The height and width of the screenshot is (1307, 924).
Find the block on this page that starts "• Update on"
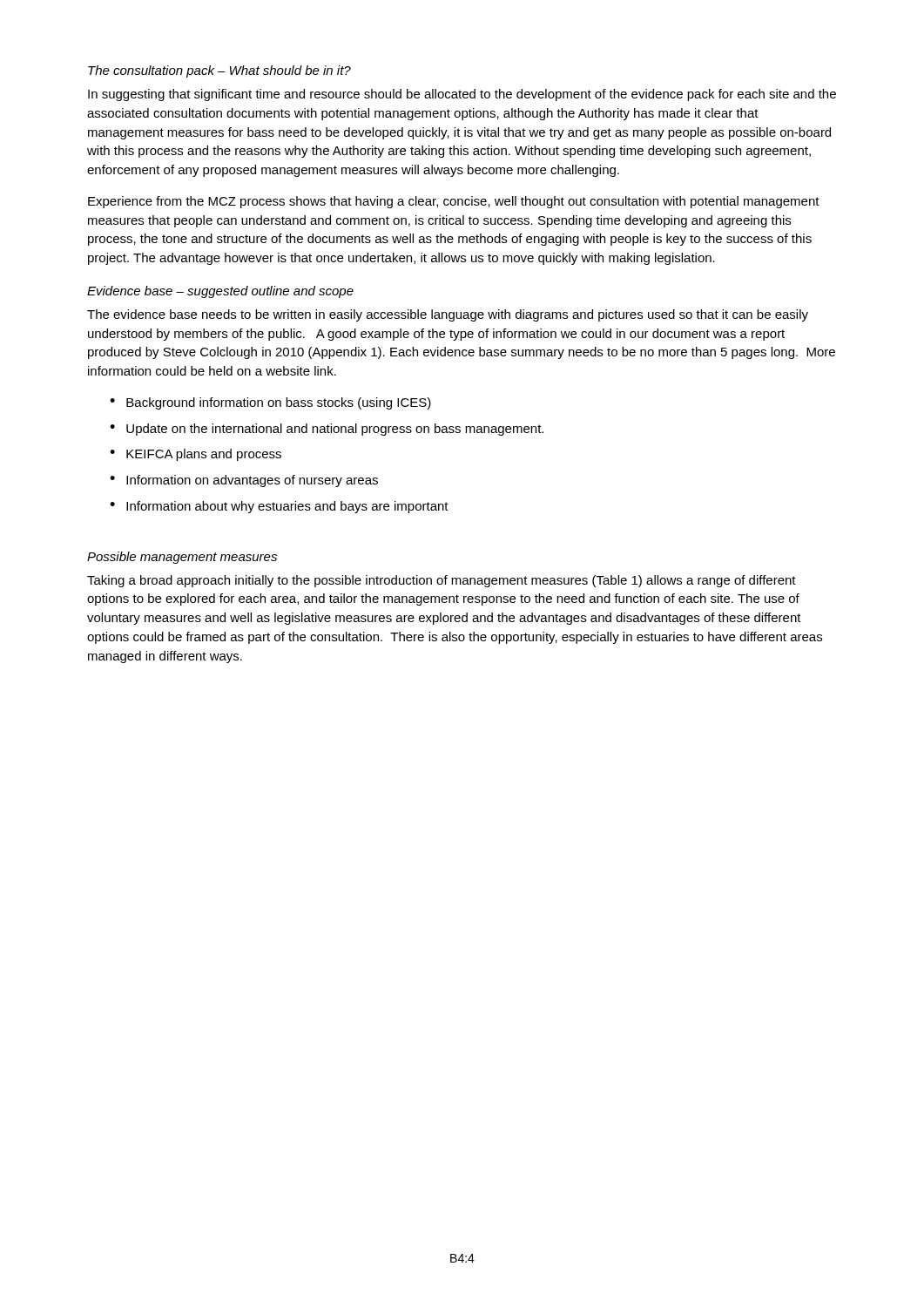327,428
